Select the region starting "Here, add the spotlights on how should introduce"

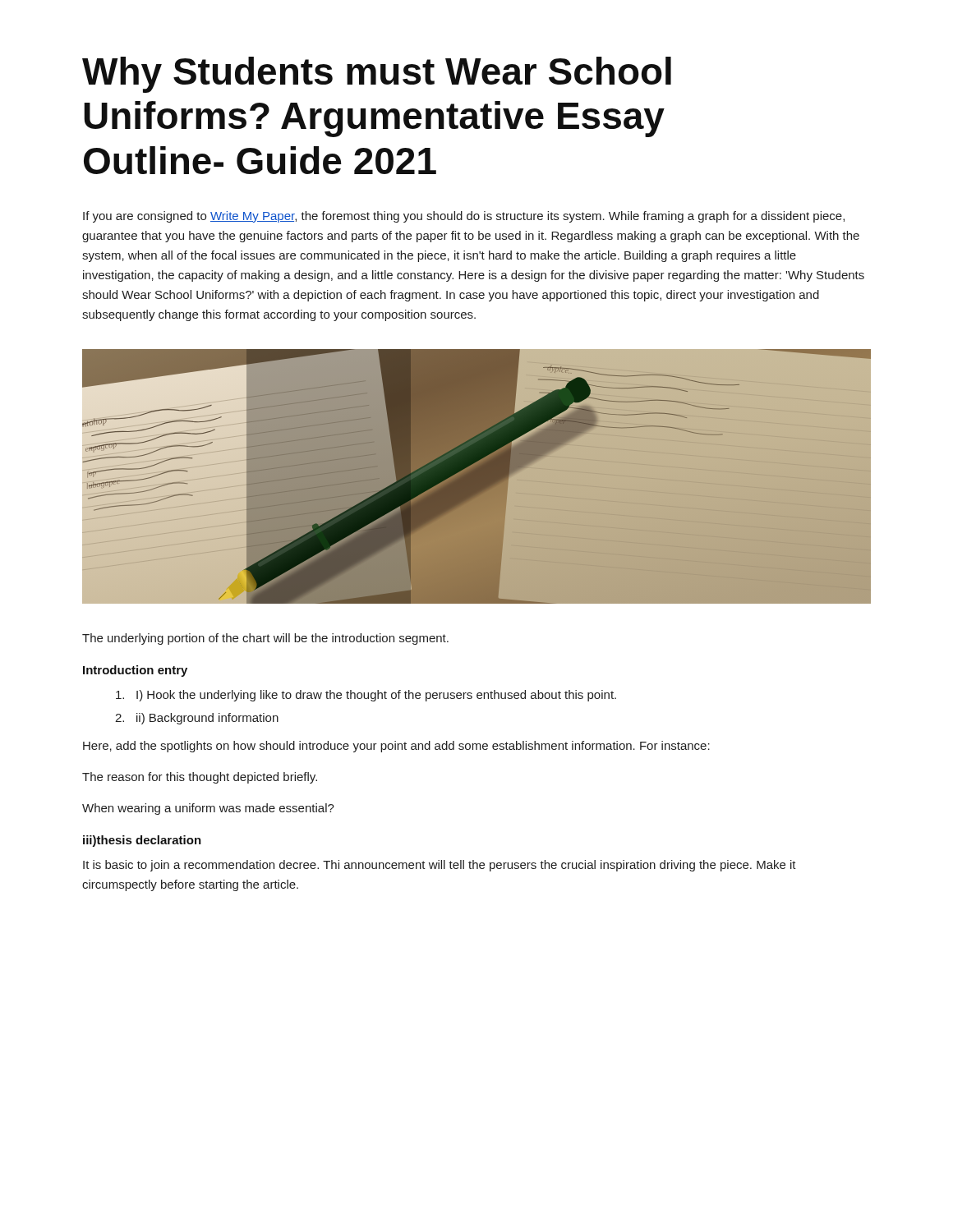click(396, 745)
